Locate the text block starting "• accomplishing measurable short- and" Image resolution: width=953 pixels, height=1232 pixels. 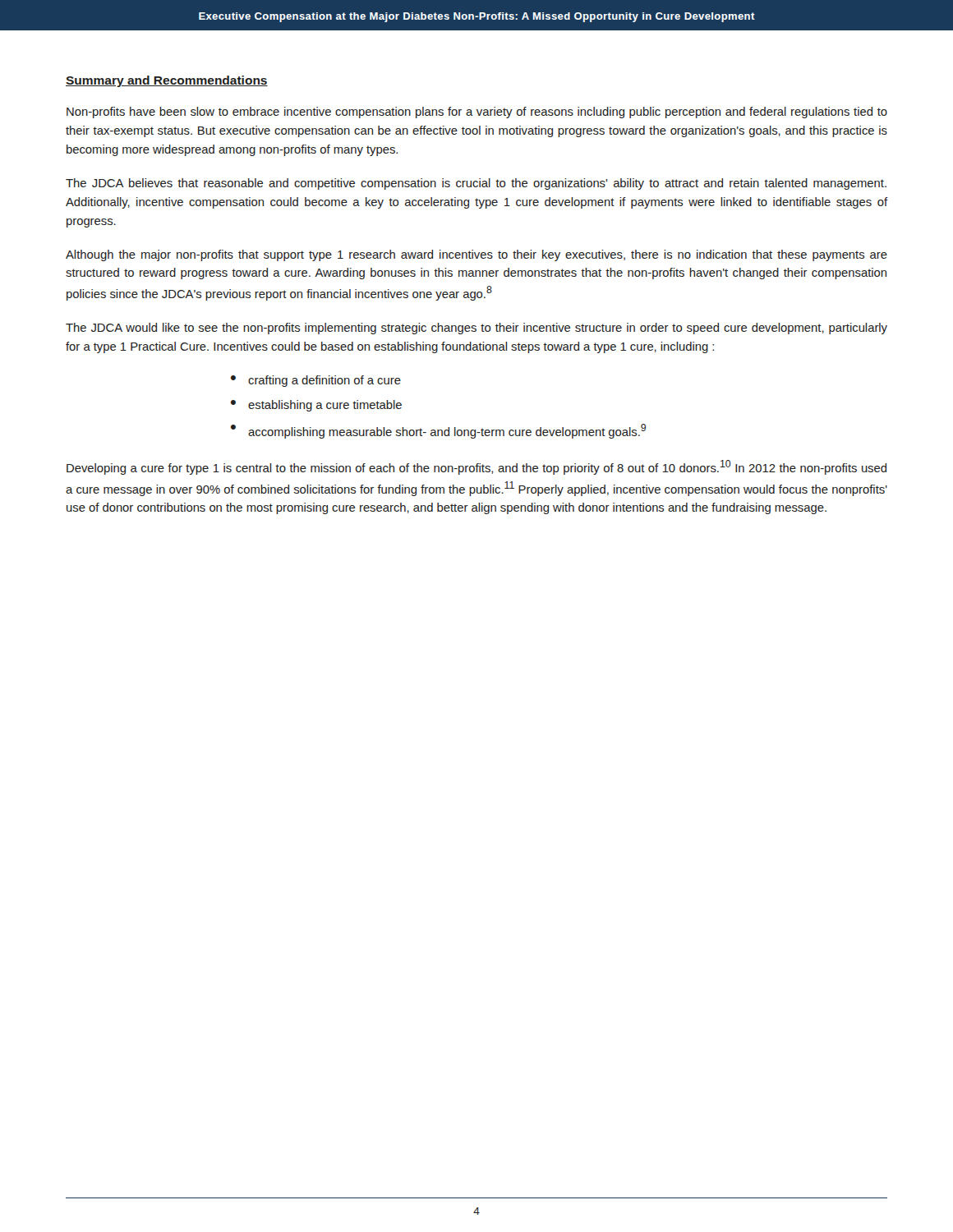tap(438, 431)
